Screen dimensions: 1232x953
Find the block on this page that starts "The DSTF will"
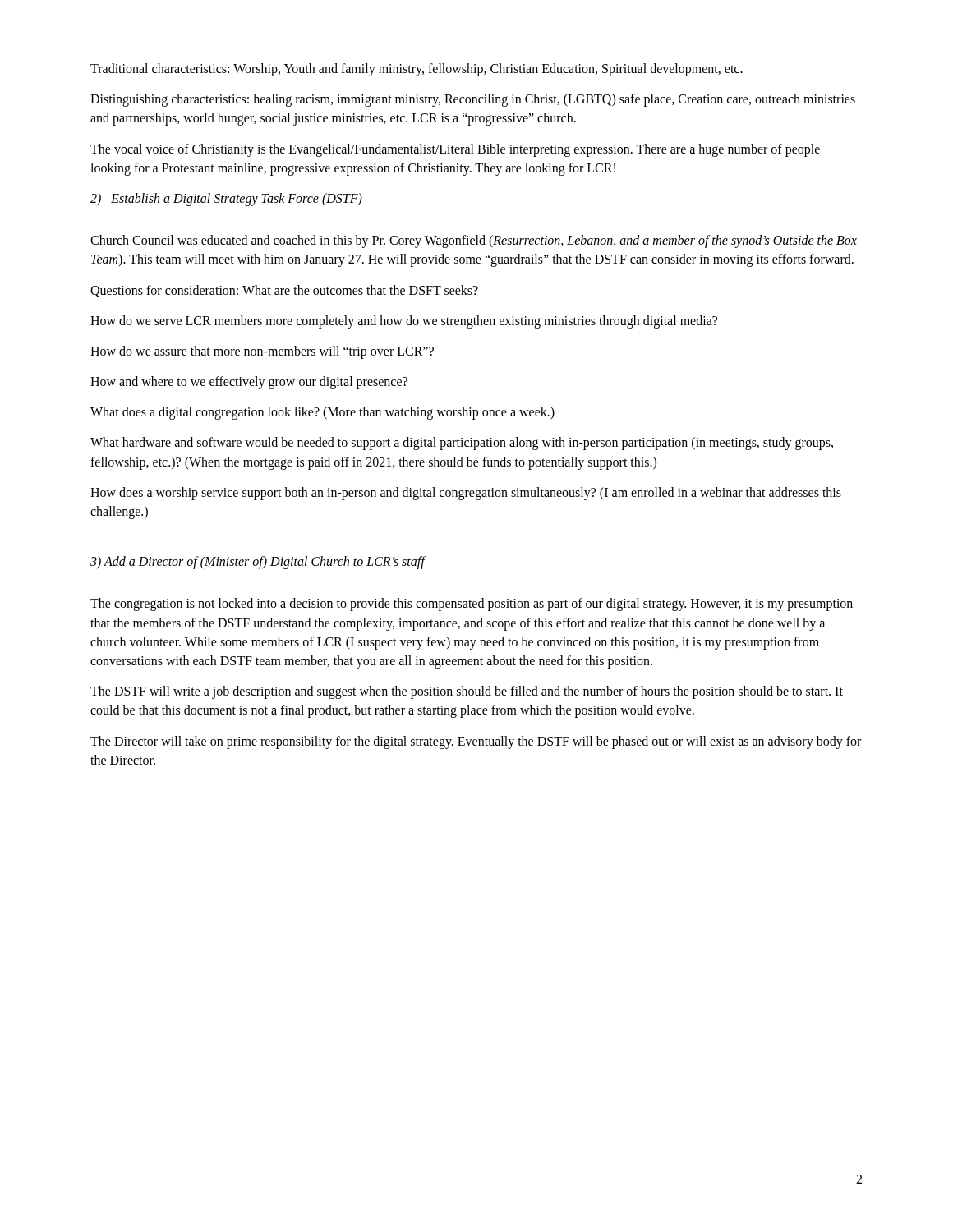click(x=467, y=701)
